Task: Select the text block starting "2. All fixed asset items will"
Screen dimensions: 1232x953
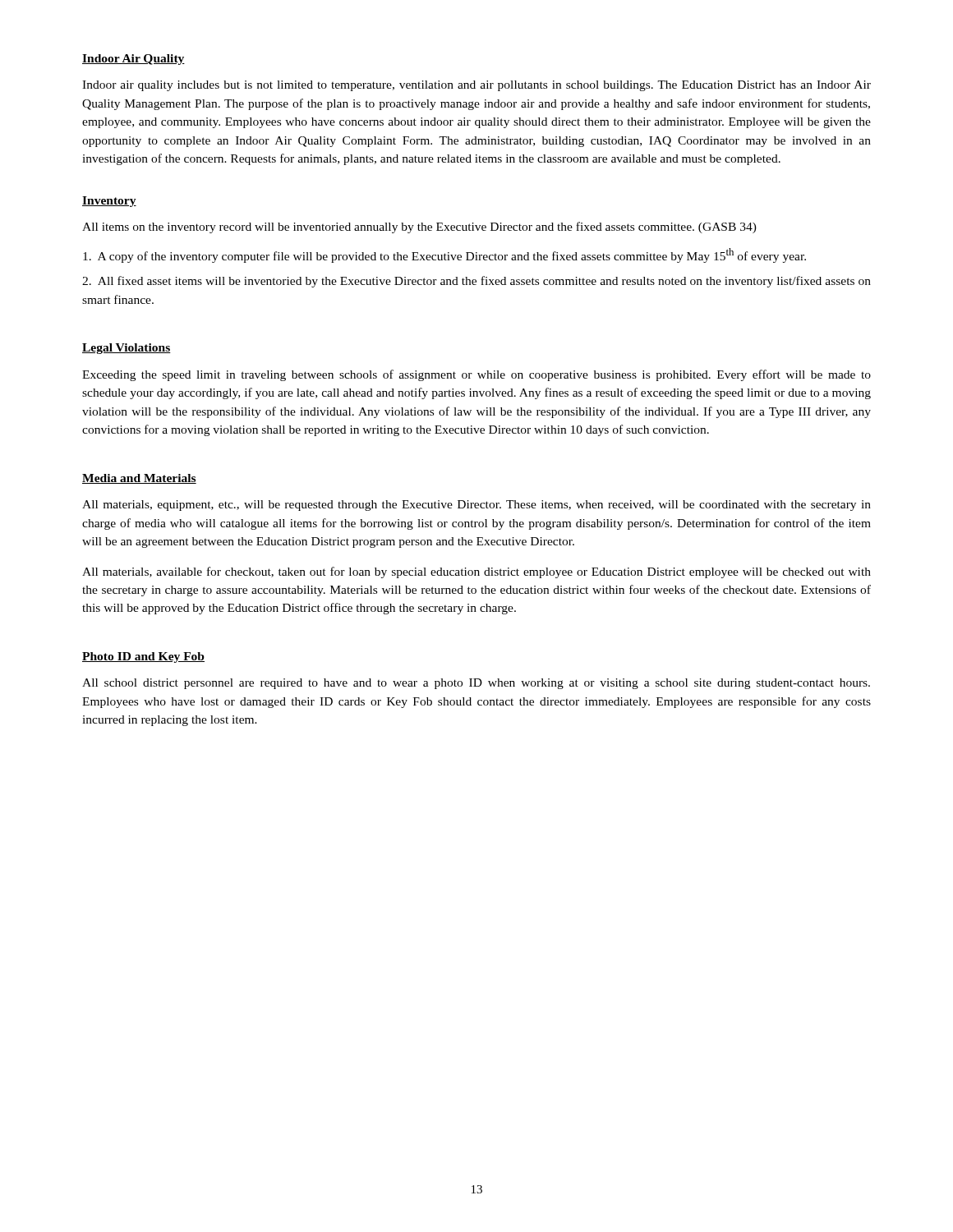Action: pos(476,290)
